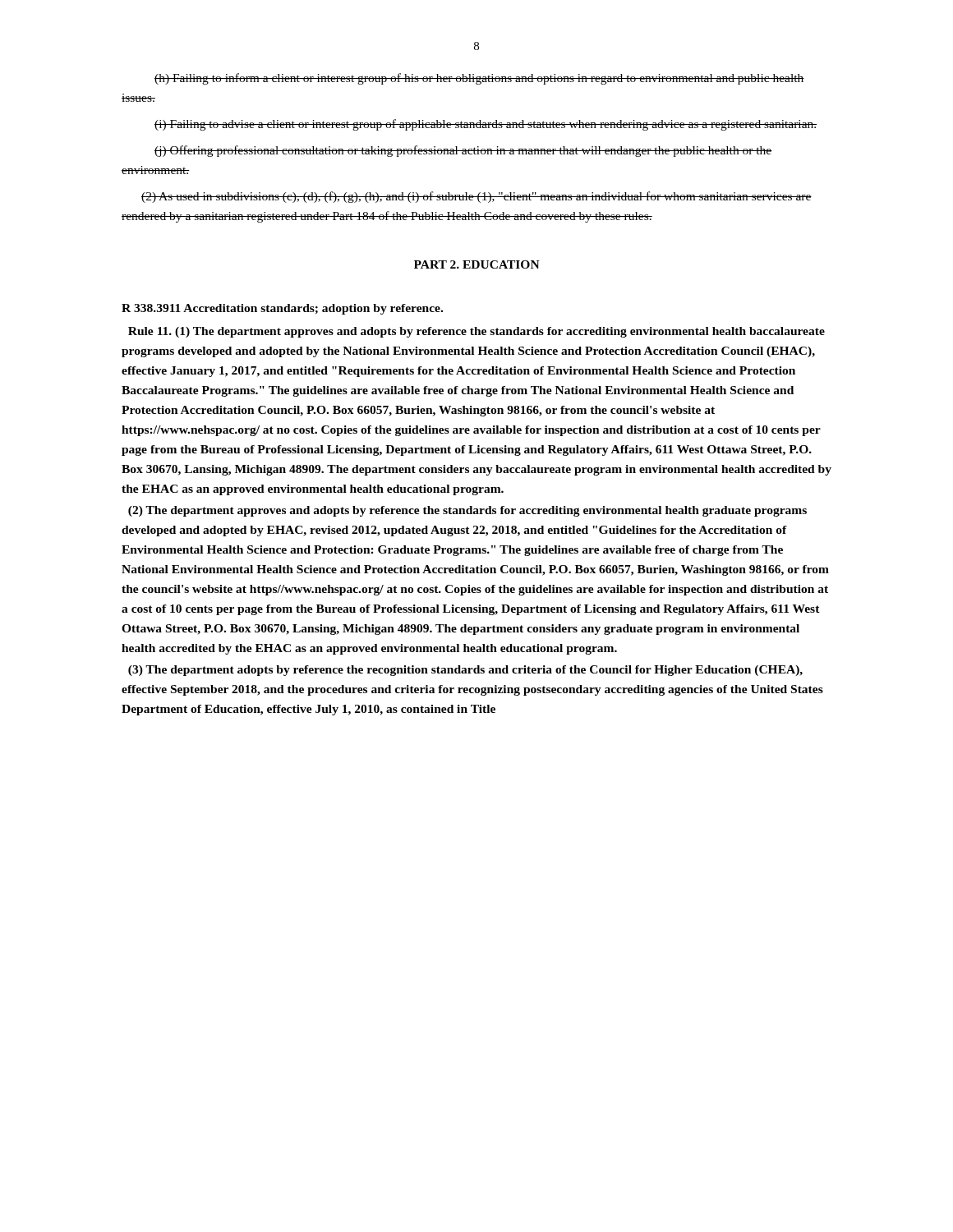Find the text block containing "(2) The department approves and"

tap(475, 579)
